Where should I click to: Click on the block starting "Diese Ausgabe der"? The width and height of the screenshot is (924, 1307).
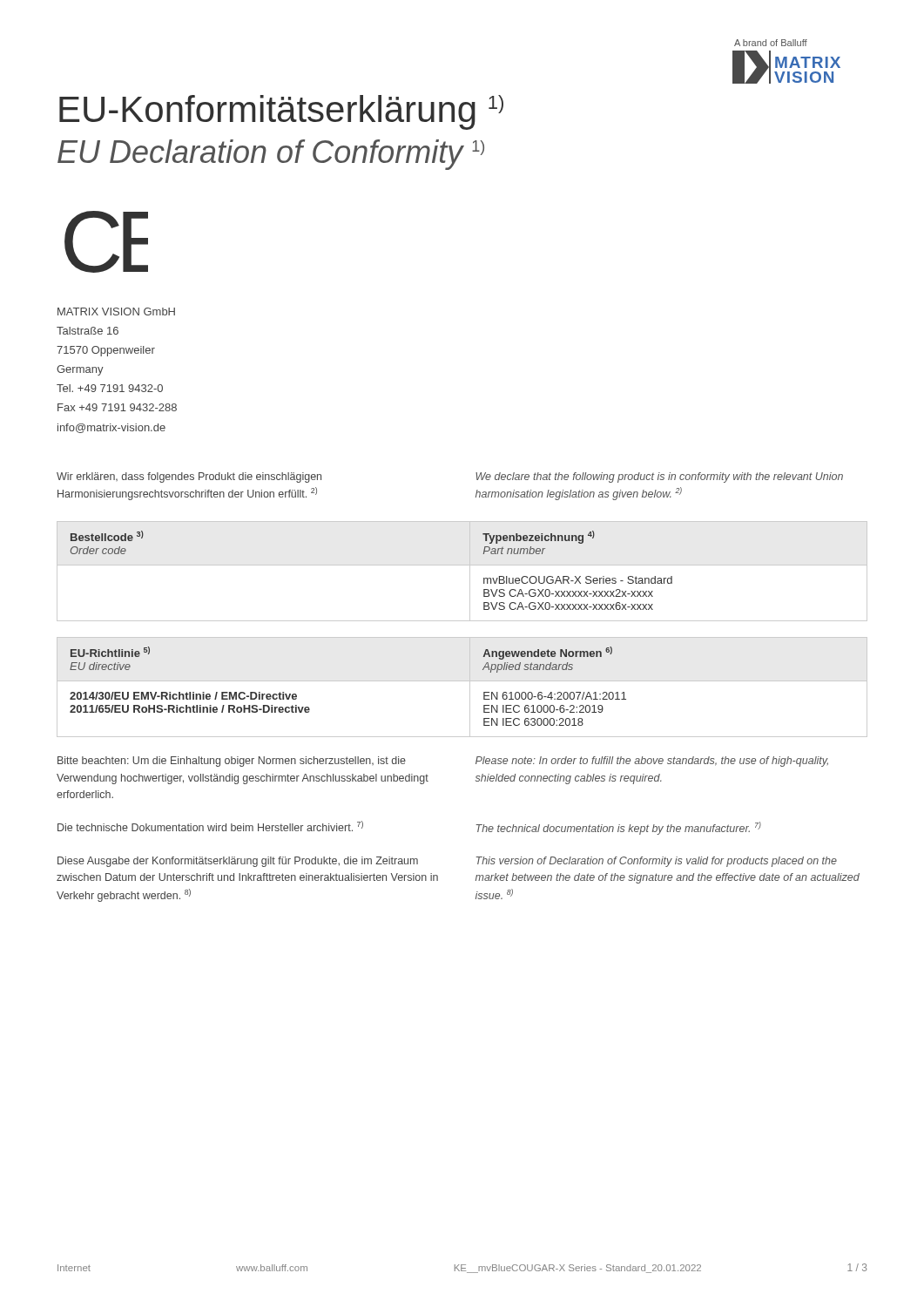pyautogui.click(x=248, y=878)
